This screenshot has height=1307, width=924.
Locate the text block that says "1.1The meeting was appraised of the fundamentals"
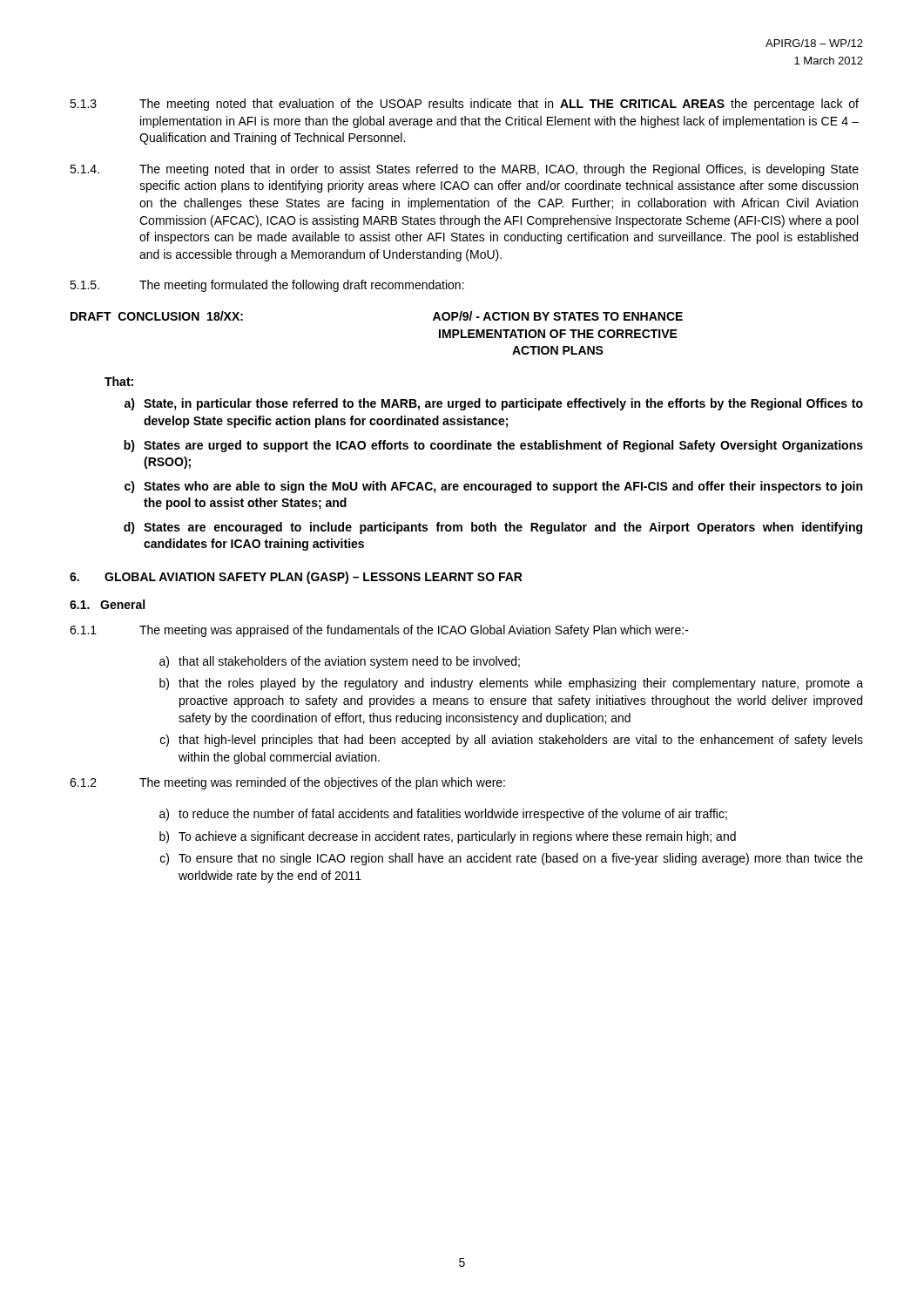tap(464, 631)
